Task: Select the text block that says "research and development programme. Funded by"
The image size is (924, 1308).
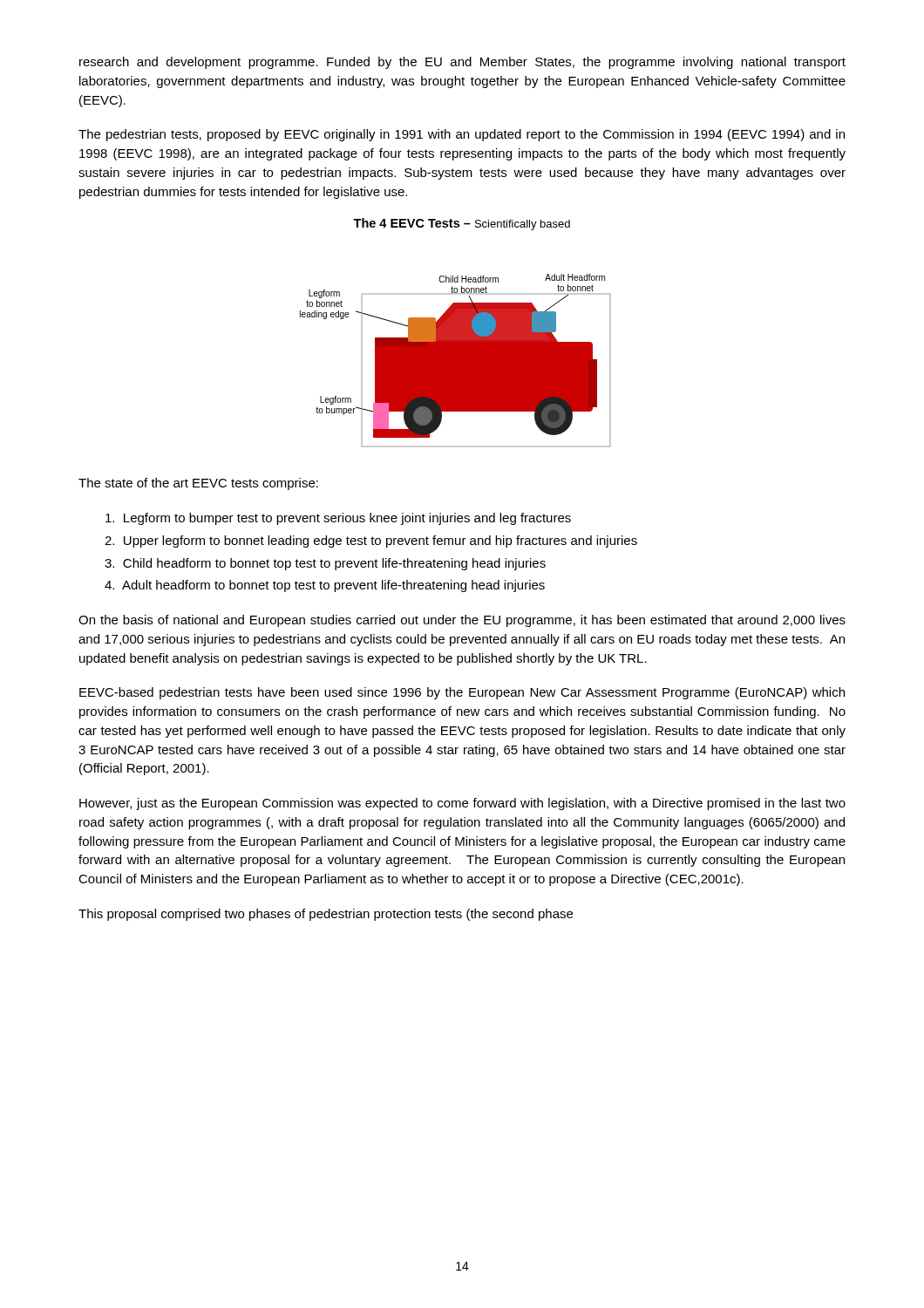Action: 462,80
